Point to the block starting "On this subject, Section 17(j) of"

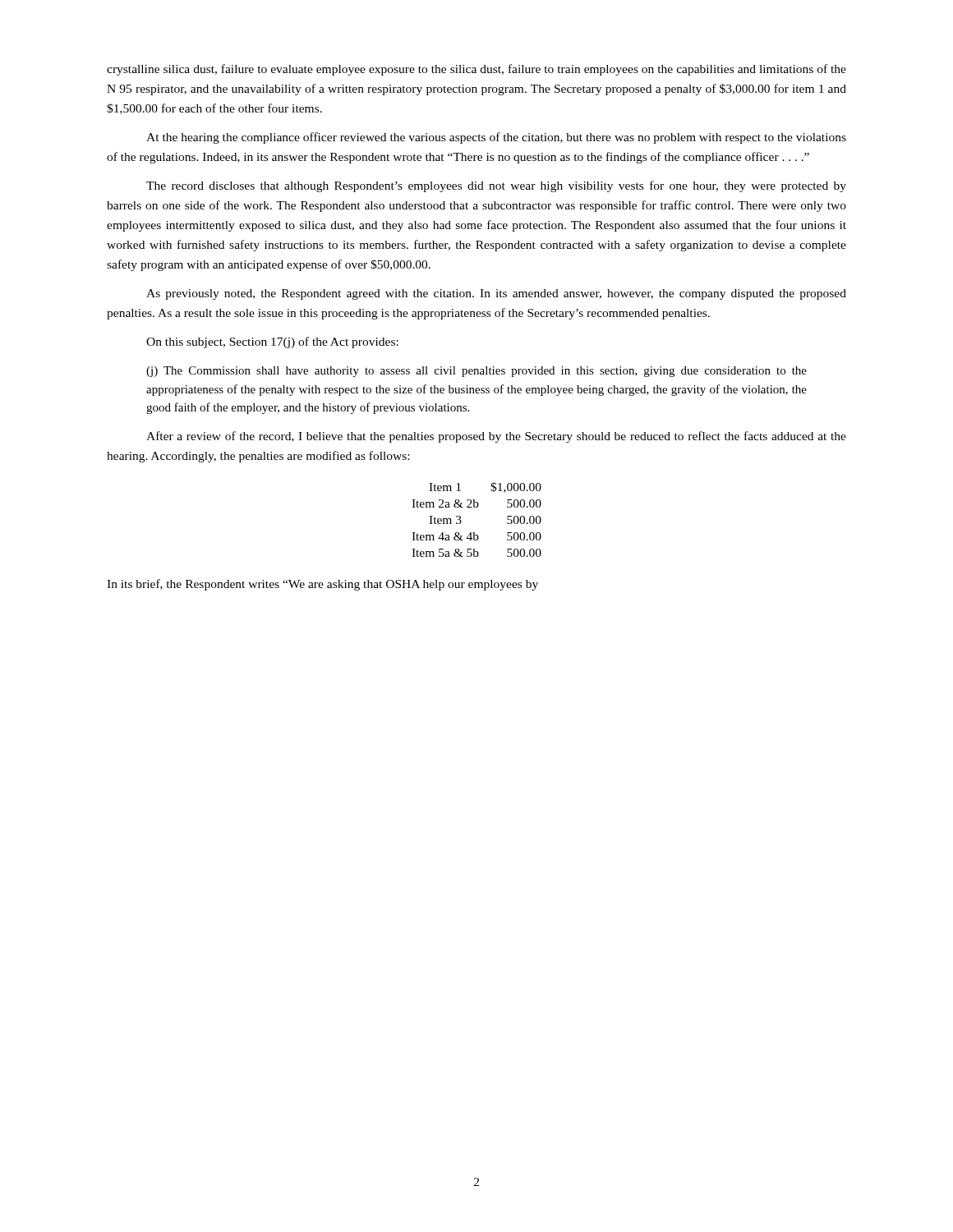[x=273, y=341]
